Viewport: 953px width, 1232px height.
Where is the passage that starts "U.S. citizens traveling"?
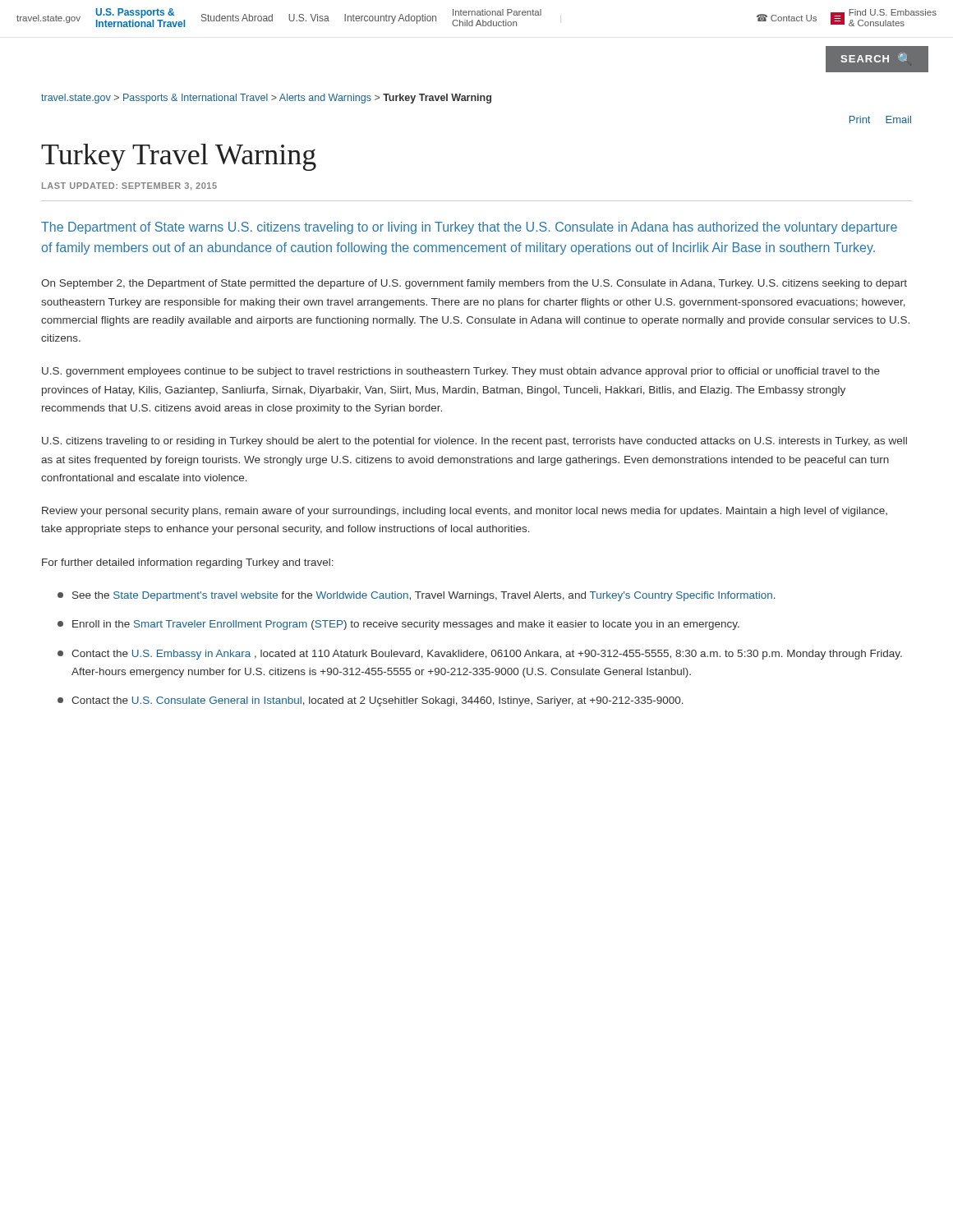(476, 460)
